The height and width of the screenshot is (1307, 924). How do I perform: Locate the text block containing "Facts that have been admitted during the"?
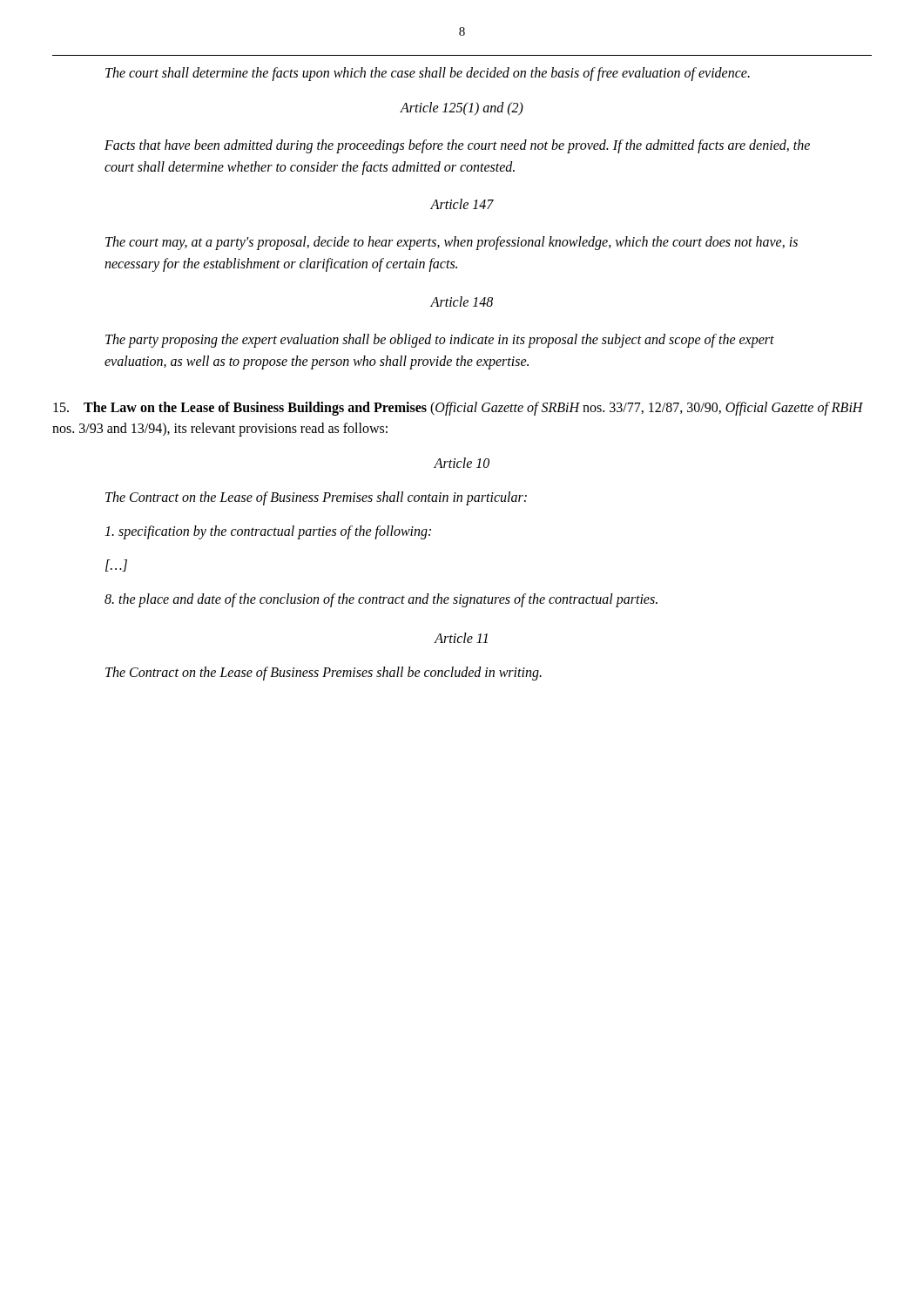[x=462, y=157]
